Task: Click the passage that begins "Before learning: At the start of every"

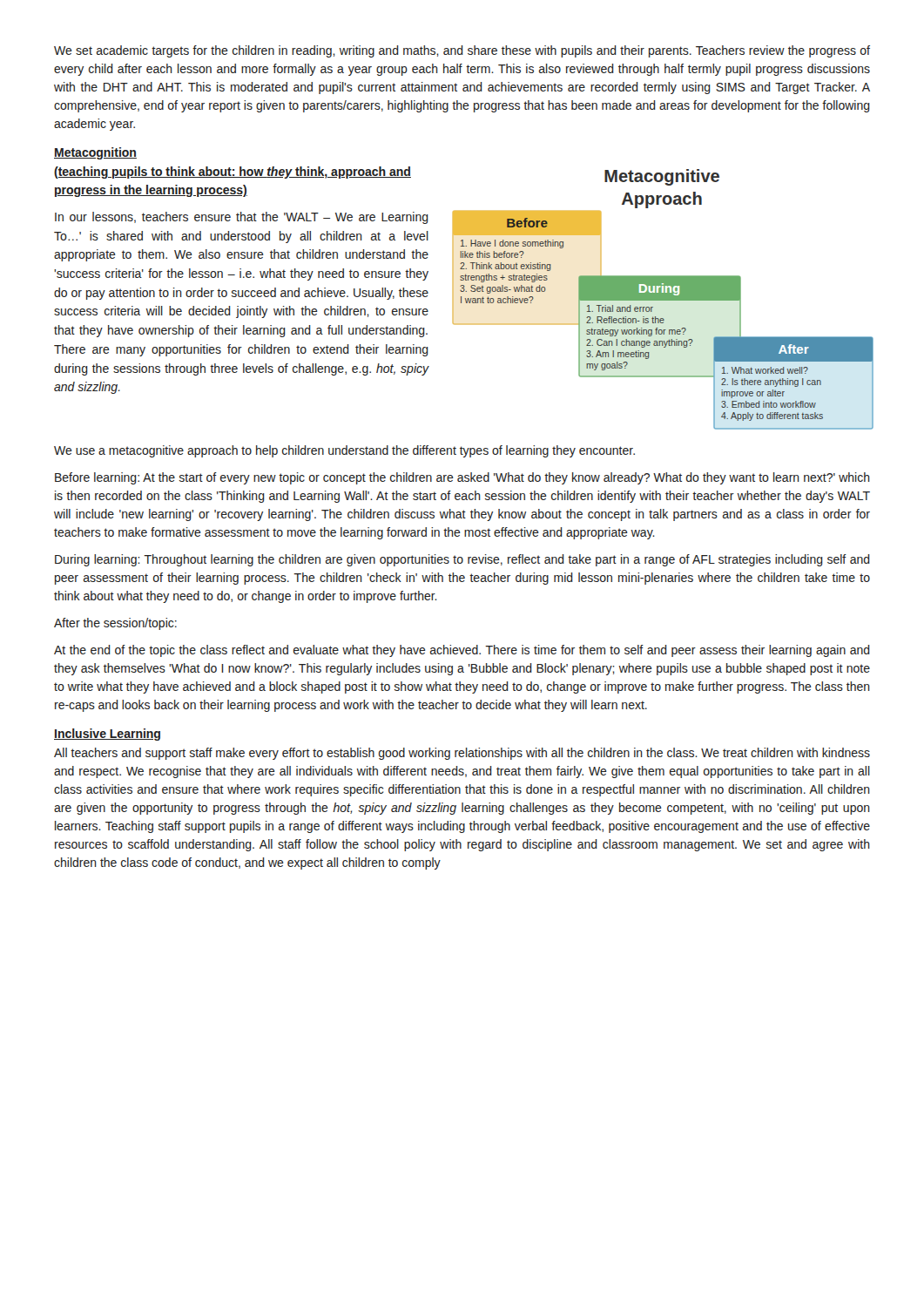Action: (x=462, y=505)
